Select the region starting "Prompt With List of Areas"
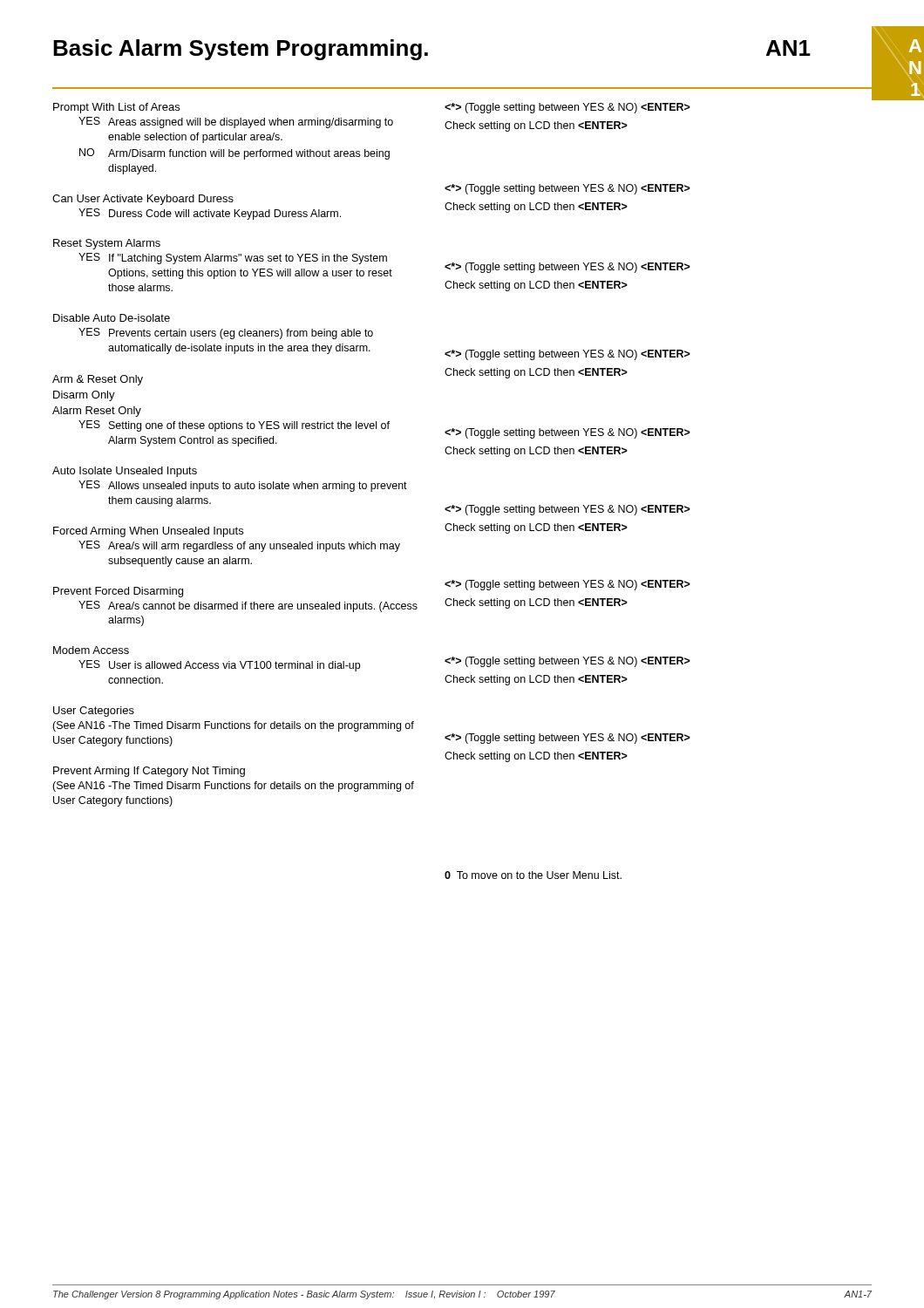This screenshot has height=1308, width=924. [x=116, y=107]
